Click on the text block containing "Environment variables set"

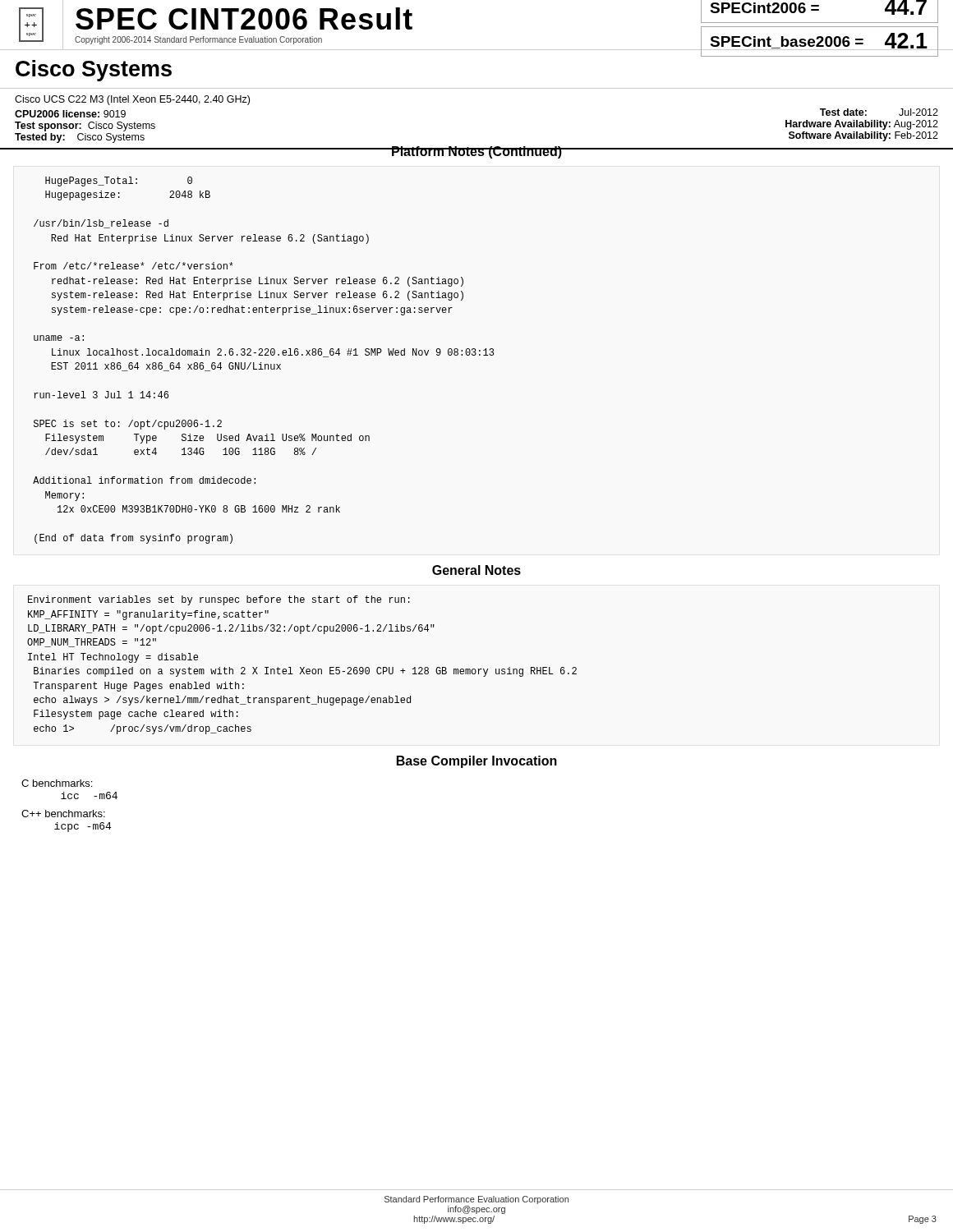click(x=302, y=665)
